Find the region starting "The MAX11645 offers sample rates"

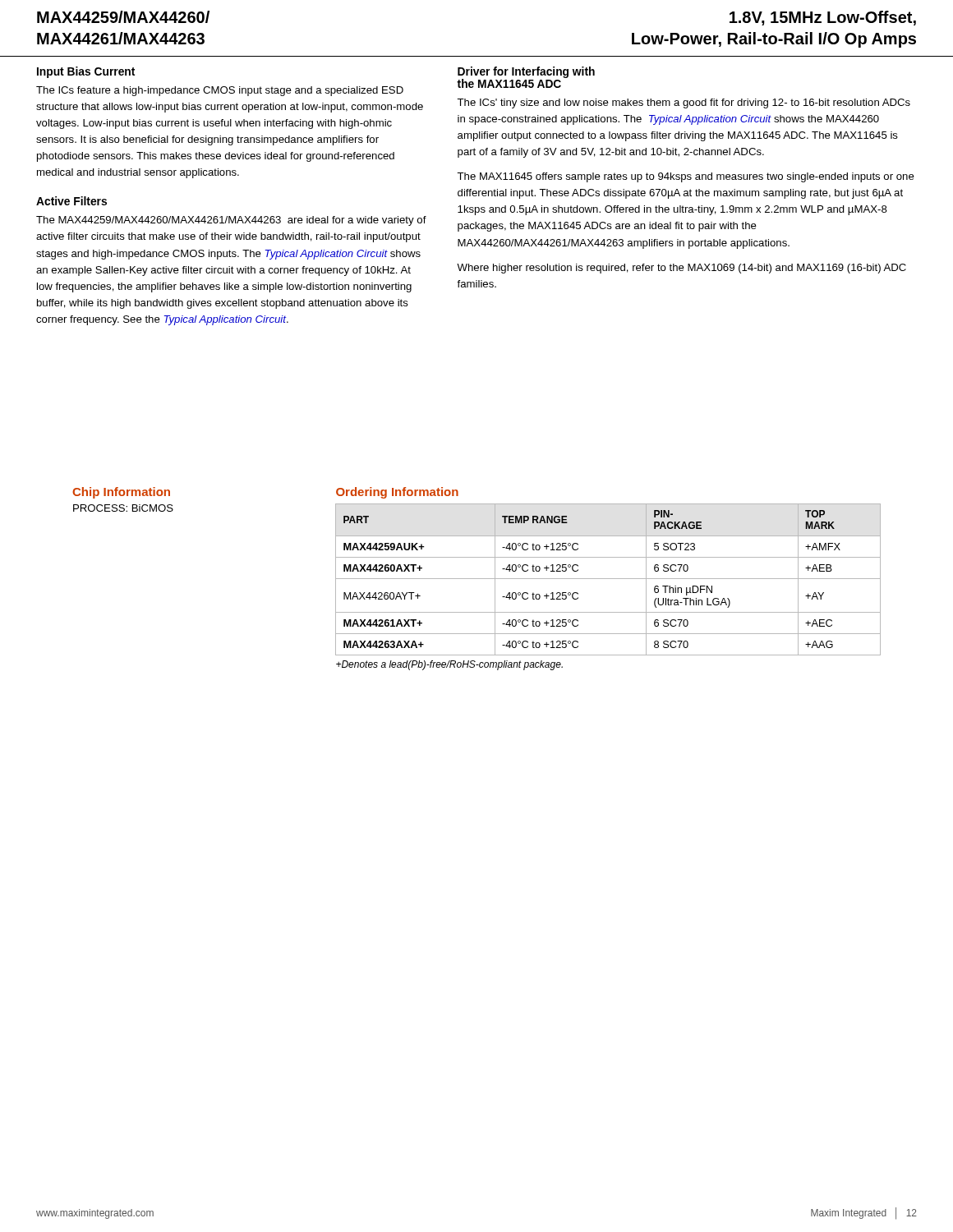(686, 209)
